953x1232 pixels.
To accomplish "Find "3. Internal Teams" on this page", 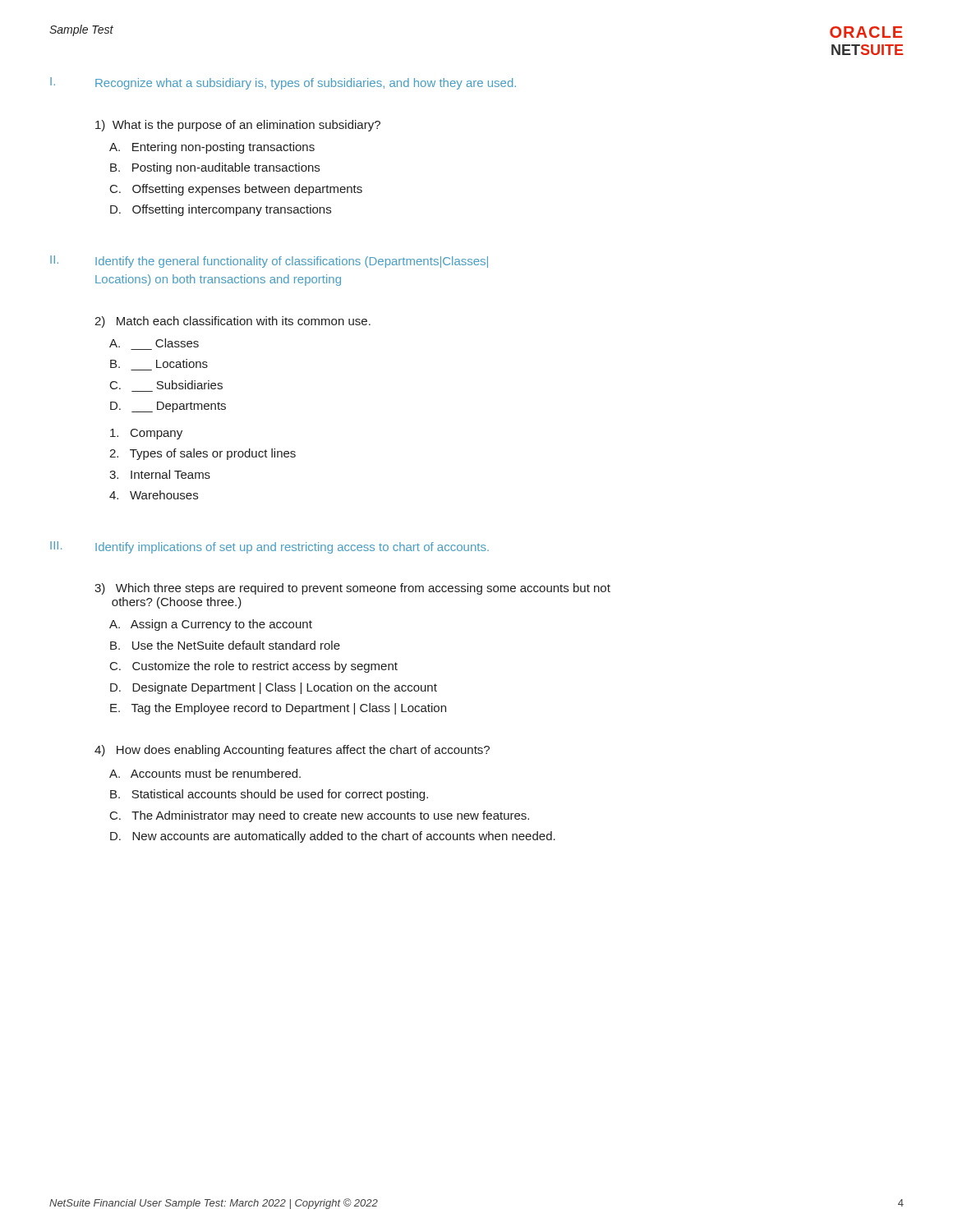I will click(160, 474).
